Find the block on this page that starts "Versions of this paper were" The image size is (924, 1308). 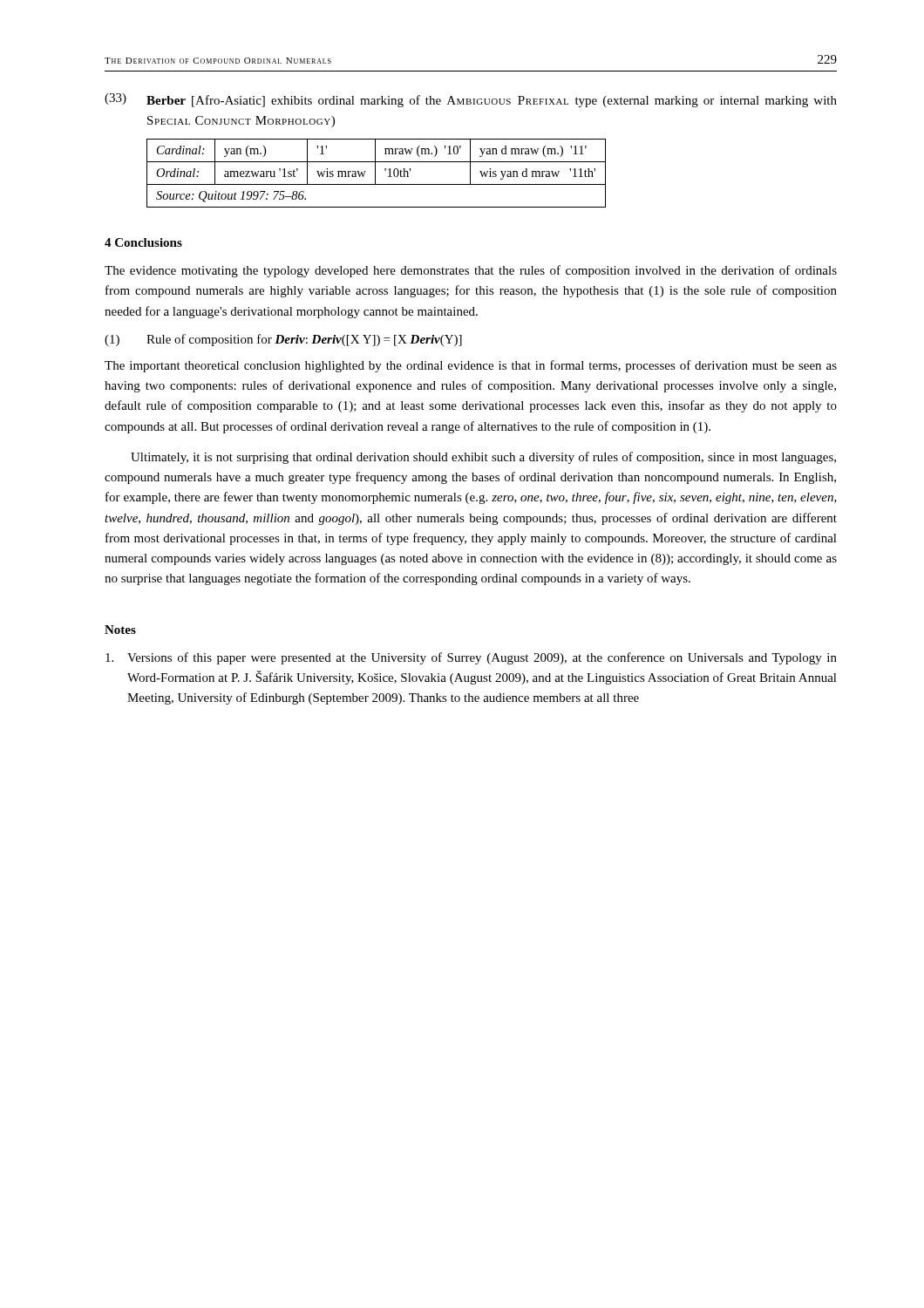(471, 678)
